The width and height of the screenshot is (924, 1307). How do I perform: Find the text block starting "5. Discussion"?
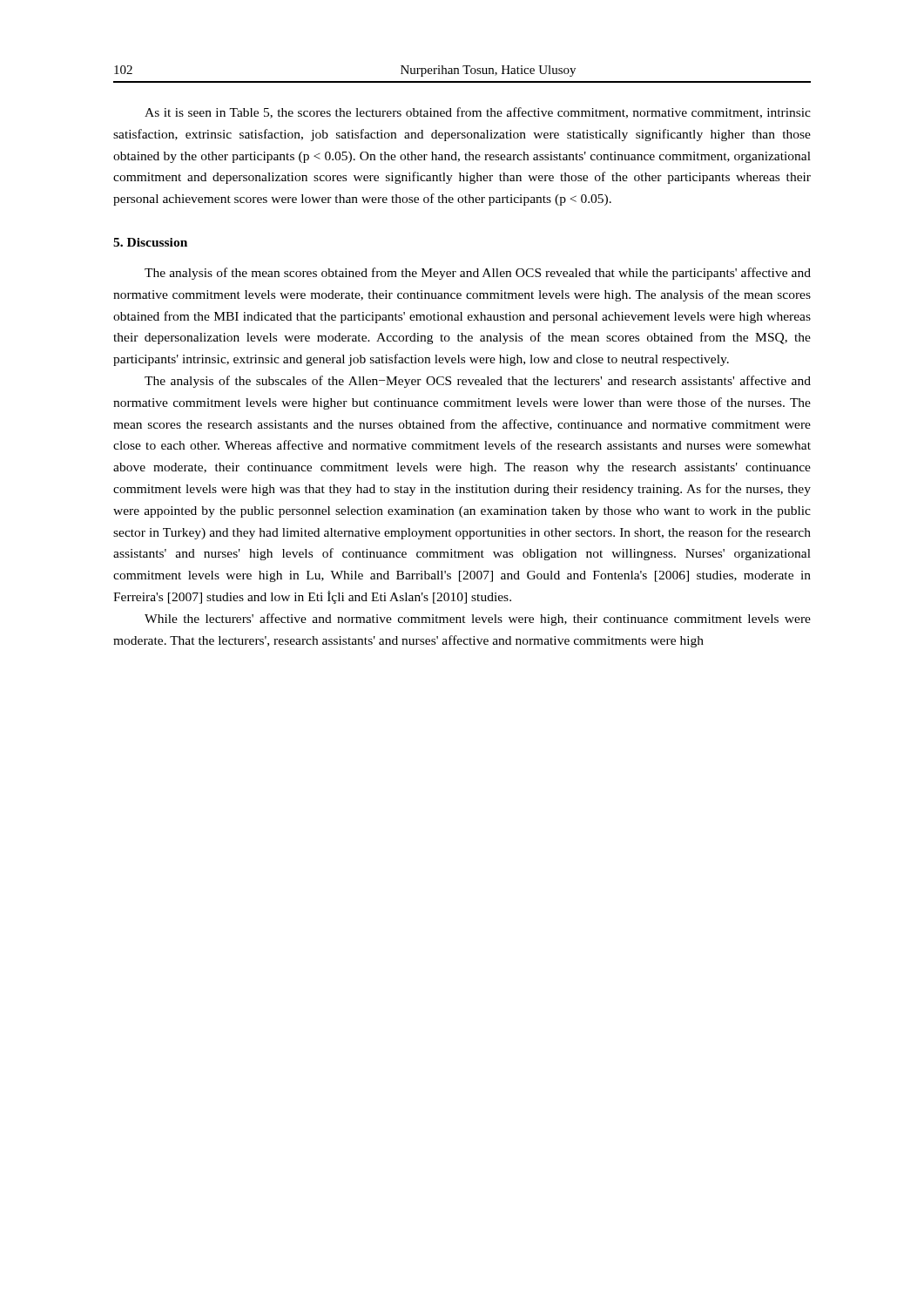pos(150,242)
